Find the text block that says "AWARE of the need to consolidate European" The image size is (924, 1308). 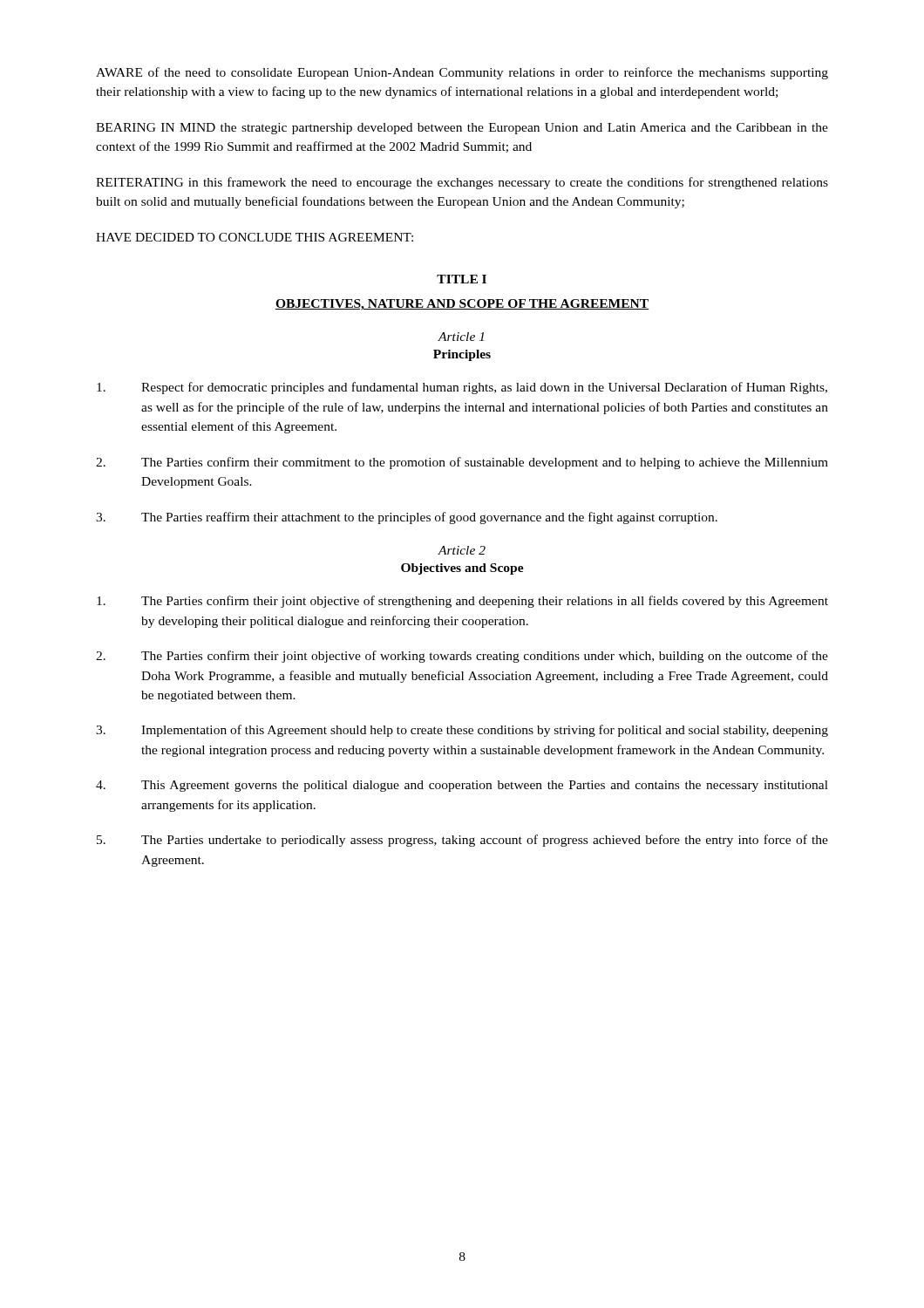click(x=462, y=82)
